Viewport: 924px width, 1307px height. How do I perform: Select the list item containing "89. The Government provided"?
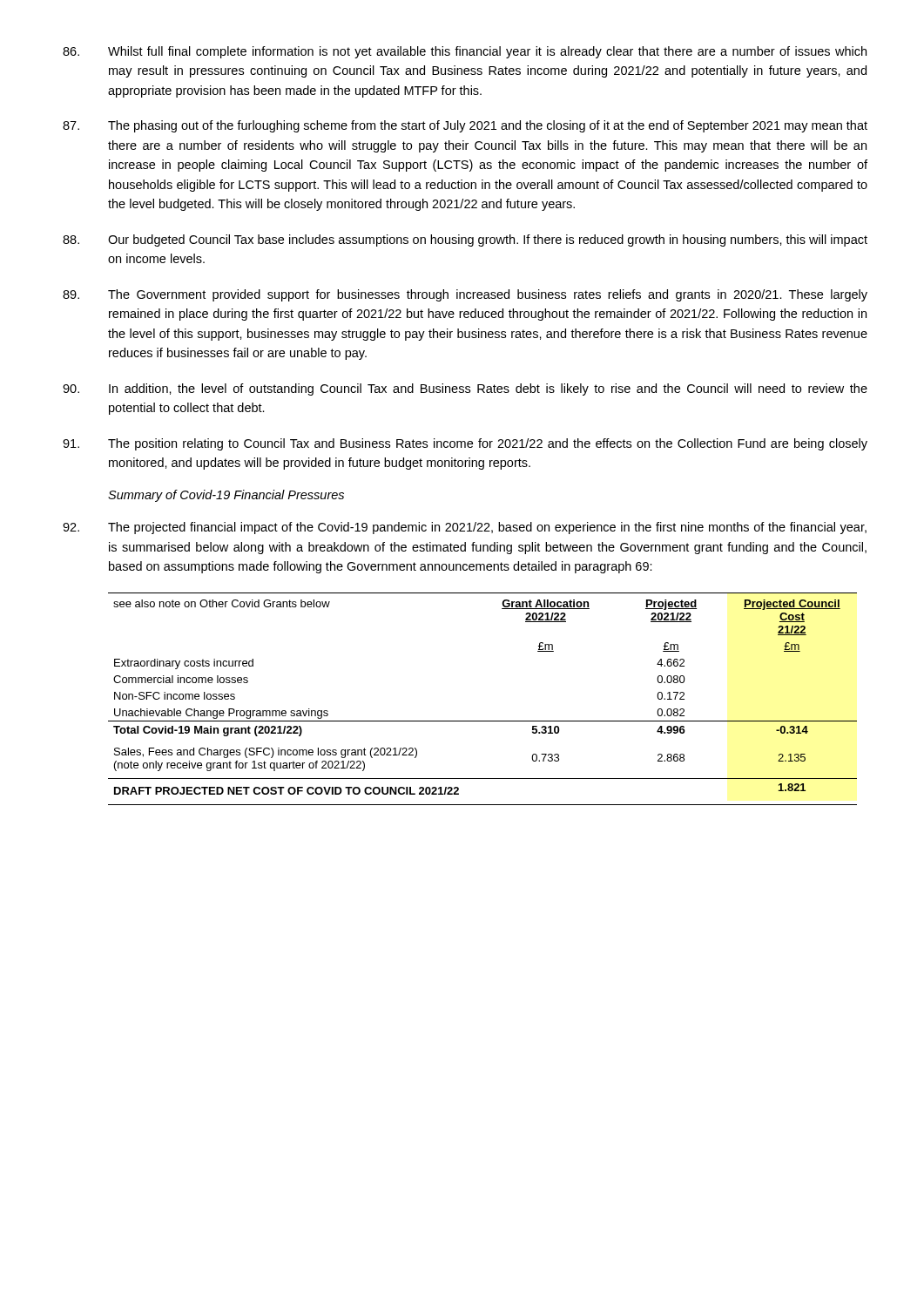click(465, 324)
